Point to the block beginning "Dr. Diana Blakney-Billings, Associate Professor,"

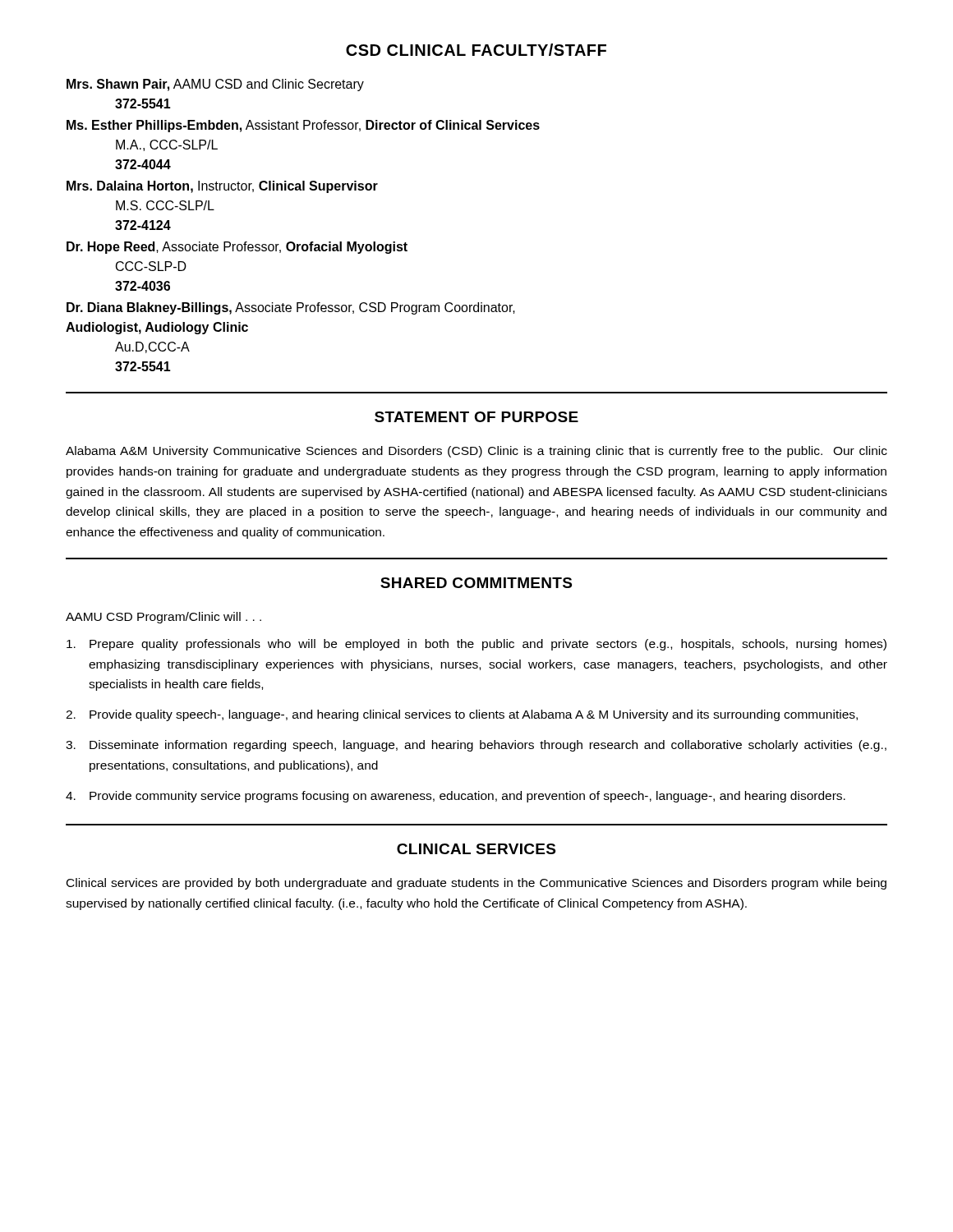[291, 308]
